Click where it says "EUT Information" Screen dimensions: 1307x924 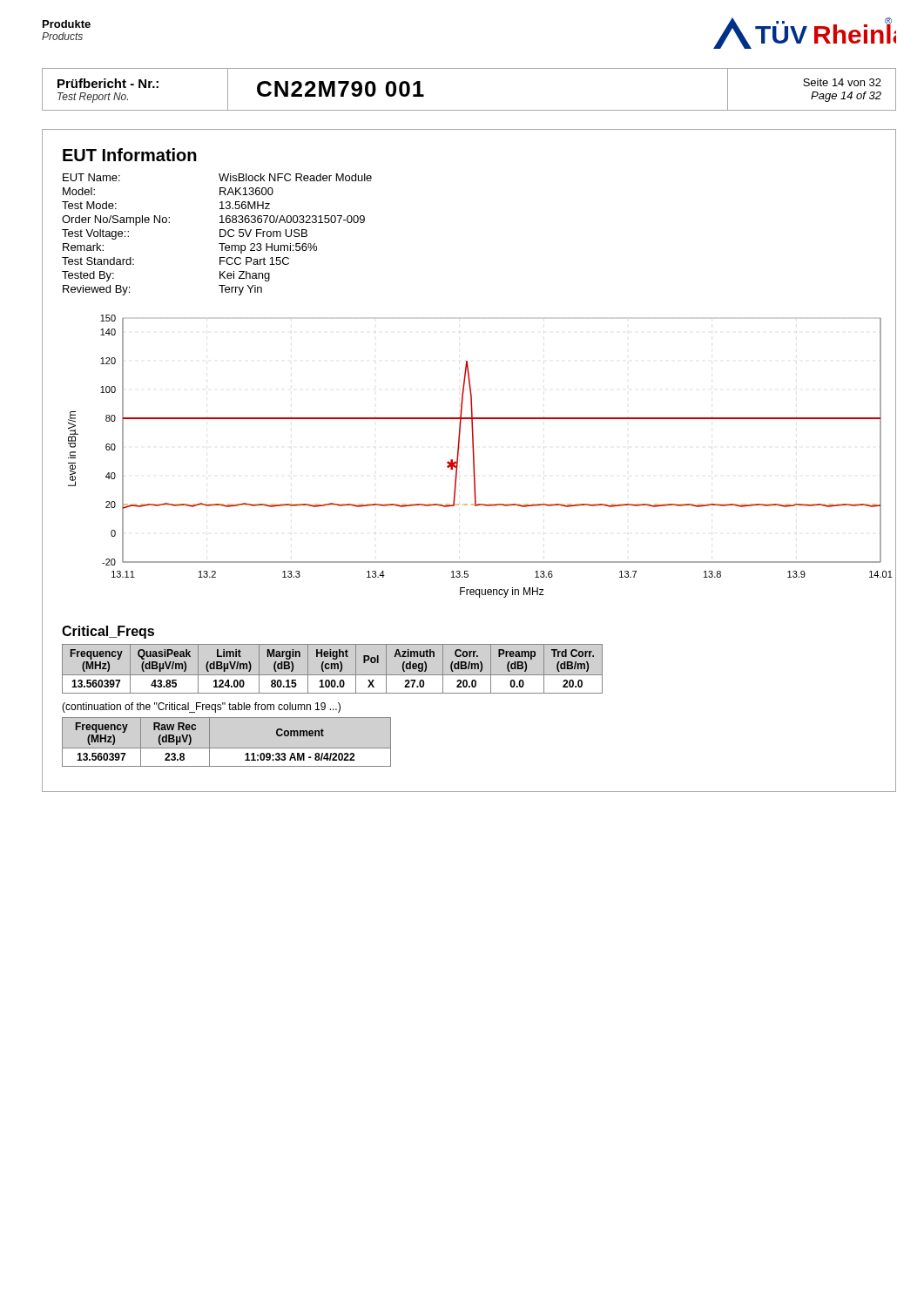click(x=130, y=155)
